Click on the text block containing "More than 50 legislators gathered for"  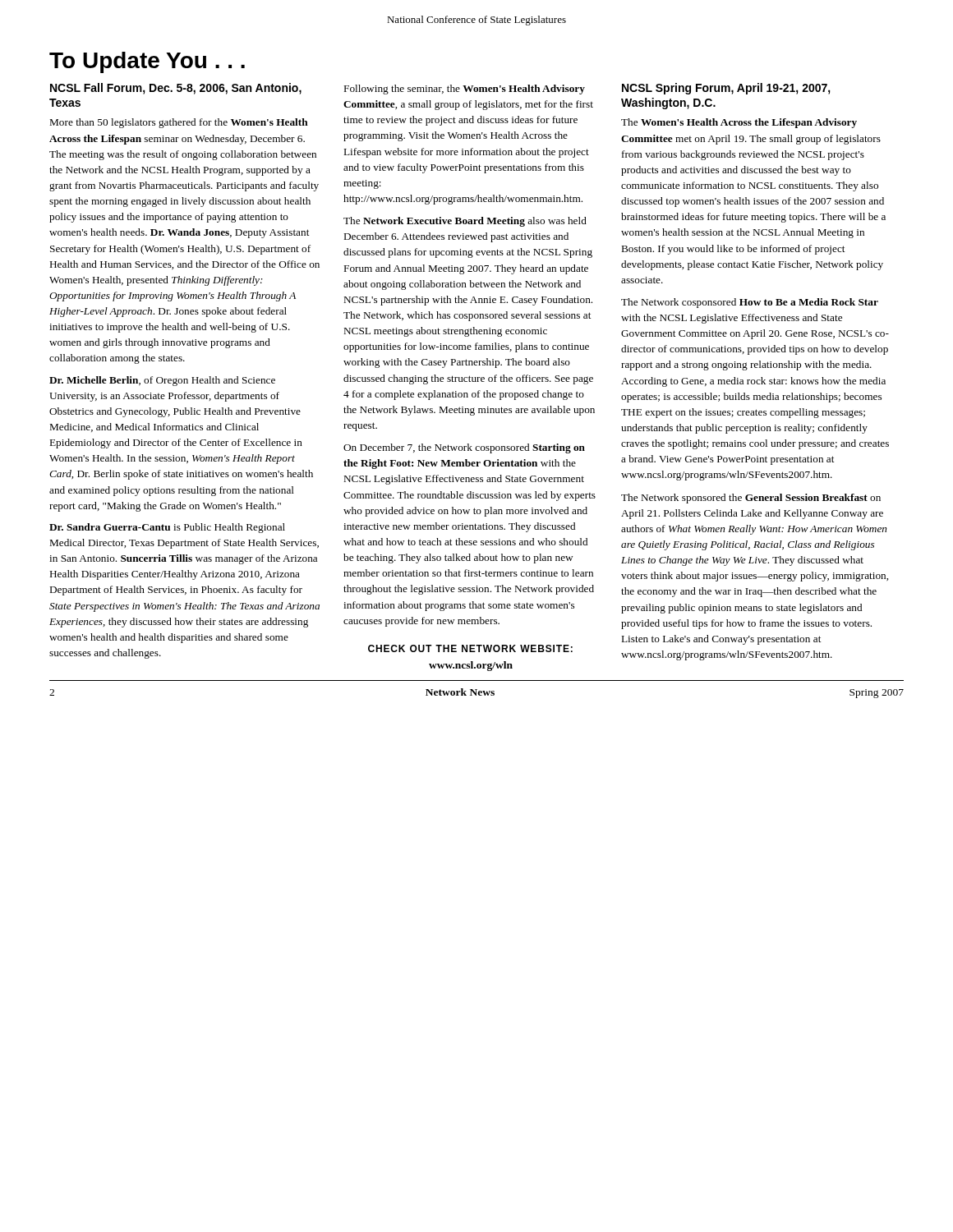click(x=185, y=240)
